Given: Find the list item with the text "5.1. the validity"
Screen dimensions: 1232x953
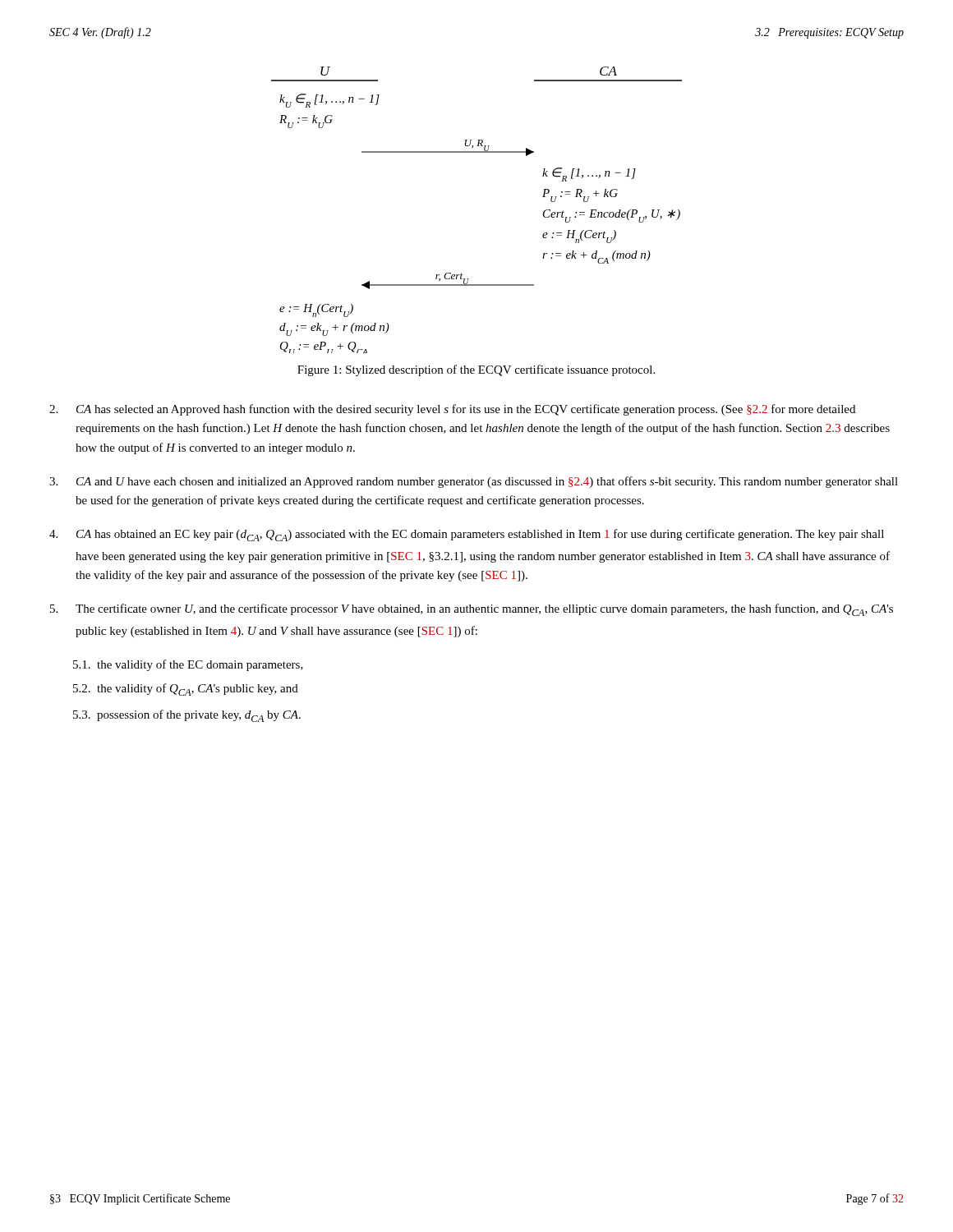Looking at the screenshot, I should click(x=188, y=664).
